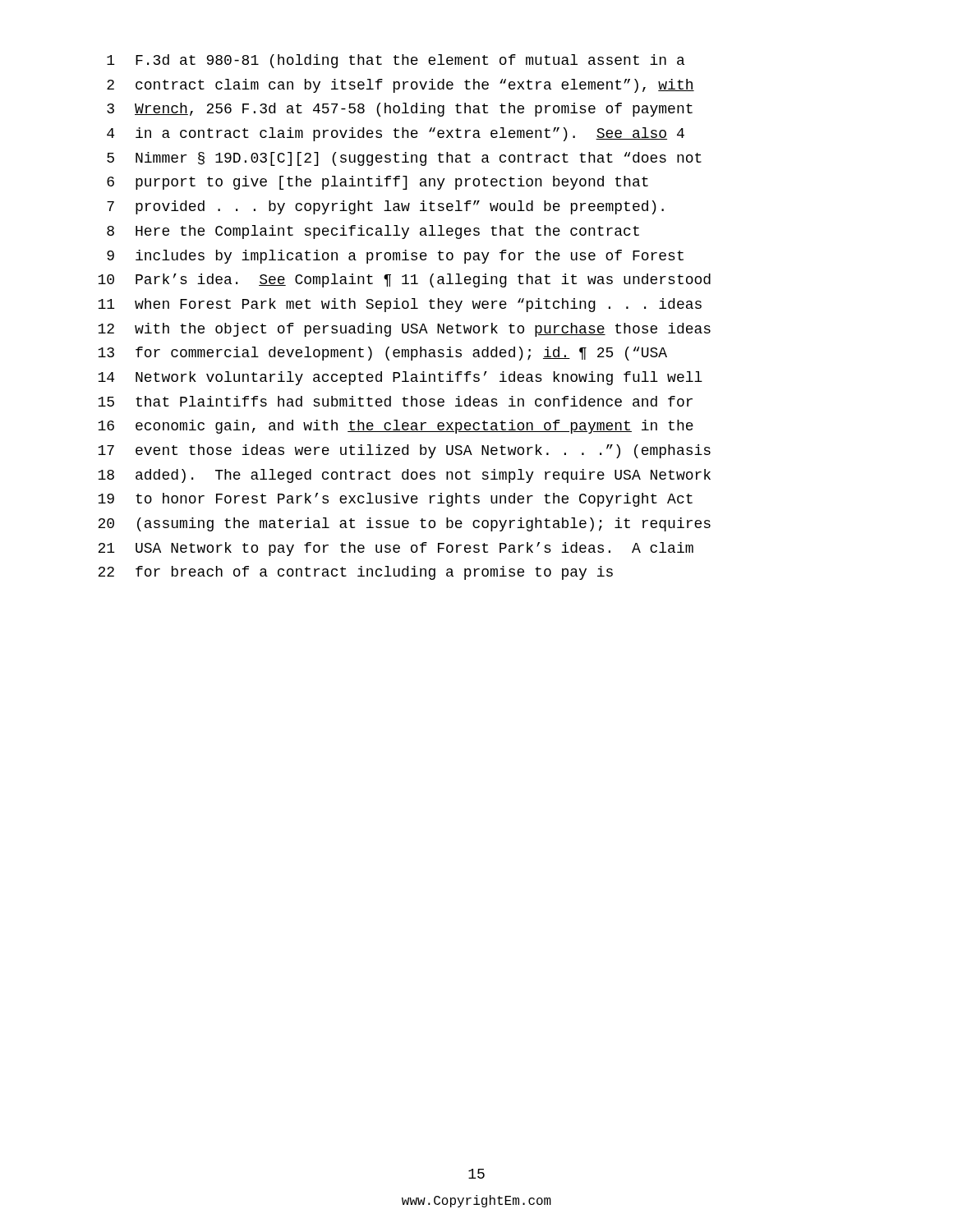Screen dimensions: 1232x953
Task: Find the list item that reads "14 Network voluntarily accepted Plaintiffs’ ideas knowing full"
Action: (481, 378)
